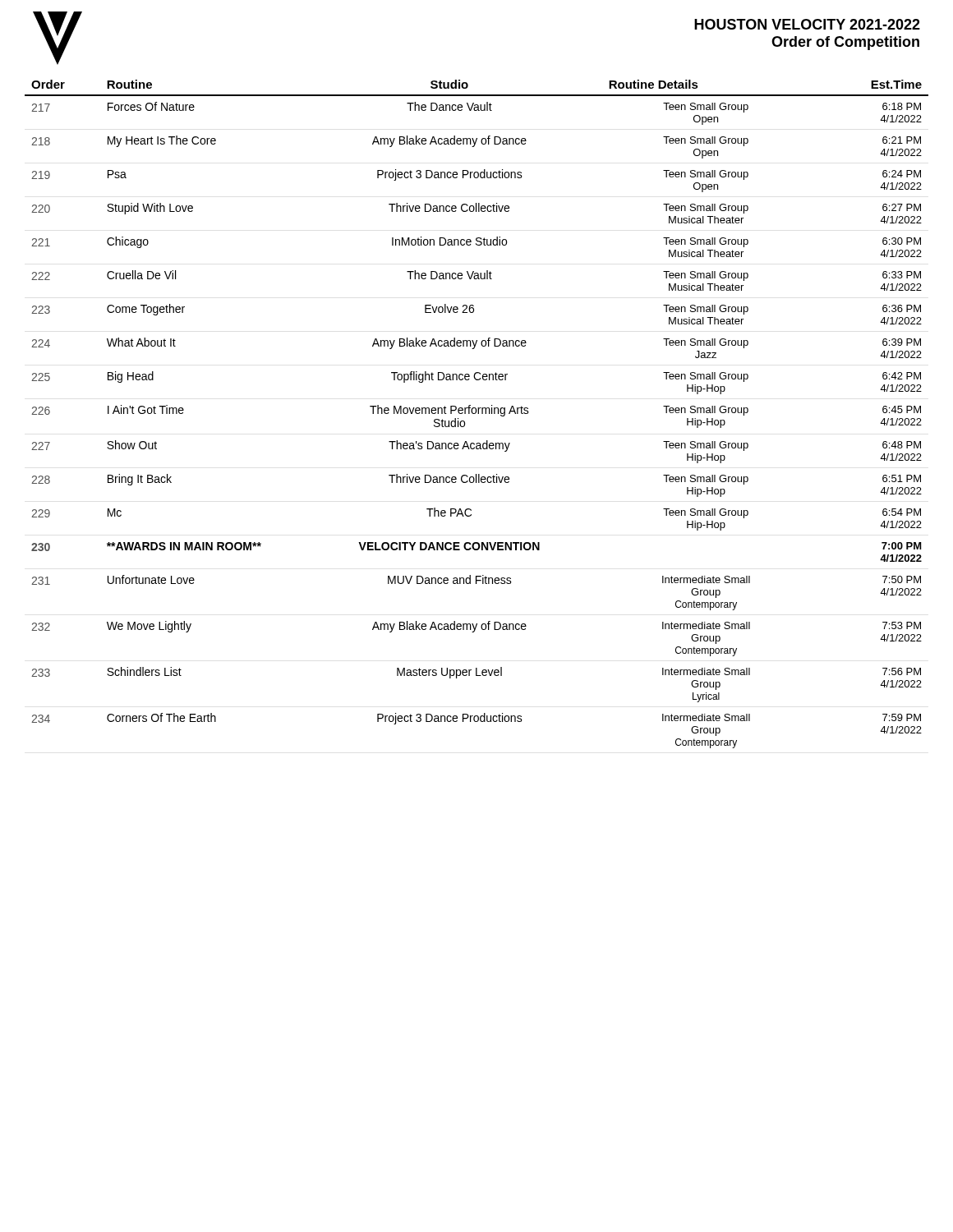Locate the logo
The width and height of the screenshot is (953, 1232).
58,36
